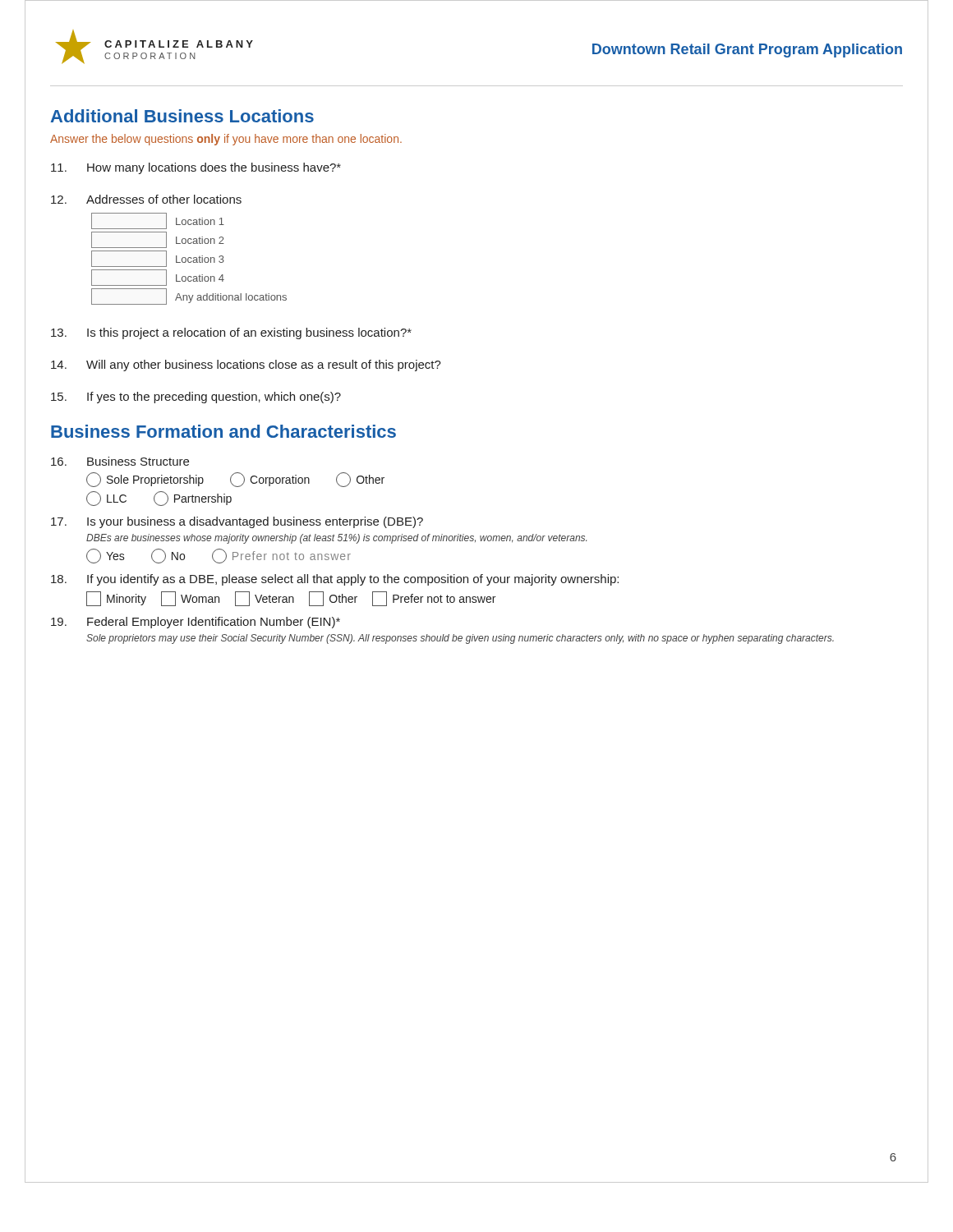The image size is (953, 1232).
Task: Click on the list item with the text "14. Will any other"
Action: [246, 365]
